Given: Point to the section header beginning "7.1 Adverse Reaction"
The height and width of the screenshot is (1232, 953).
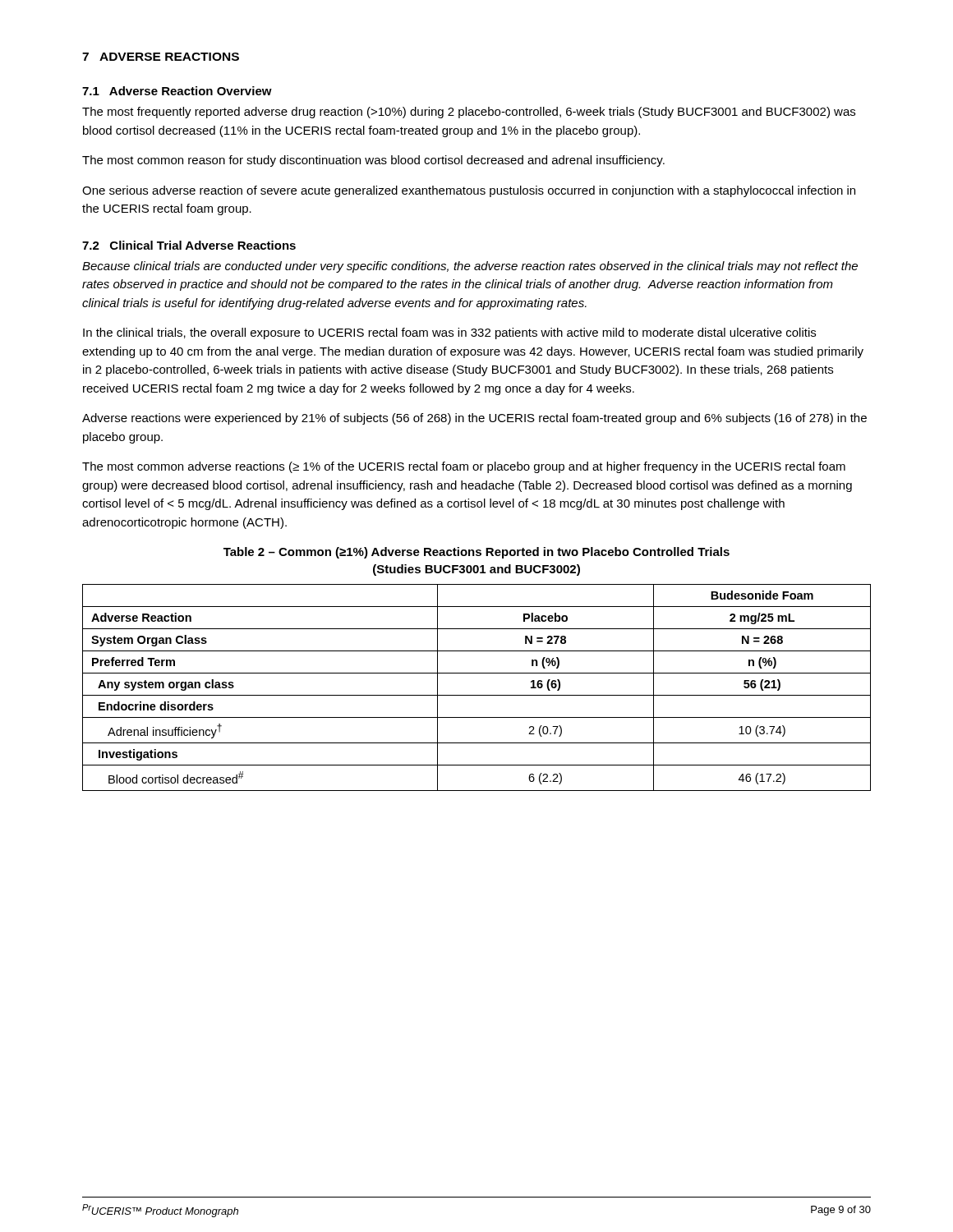Looking at the screenshot, I should click(x=177, y=91).
